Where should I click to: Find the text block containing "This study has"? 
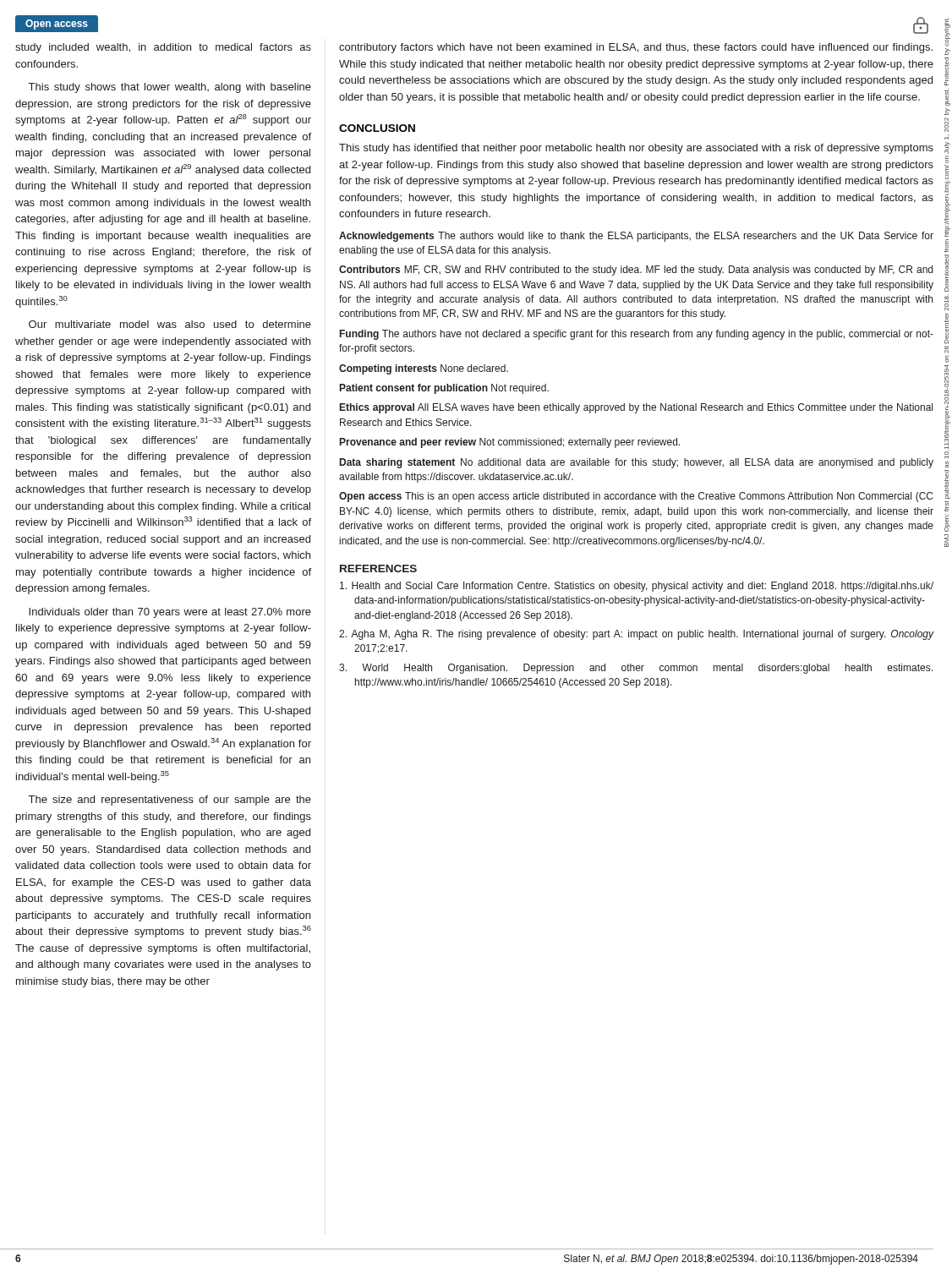(636, 181)
